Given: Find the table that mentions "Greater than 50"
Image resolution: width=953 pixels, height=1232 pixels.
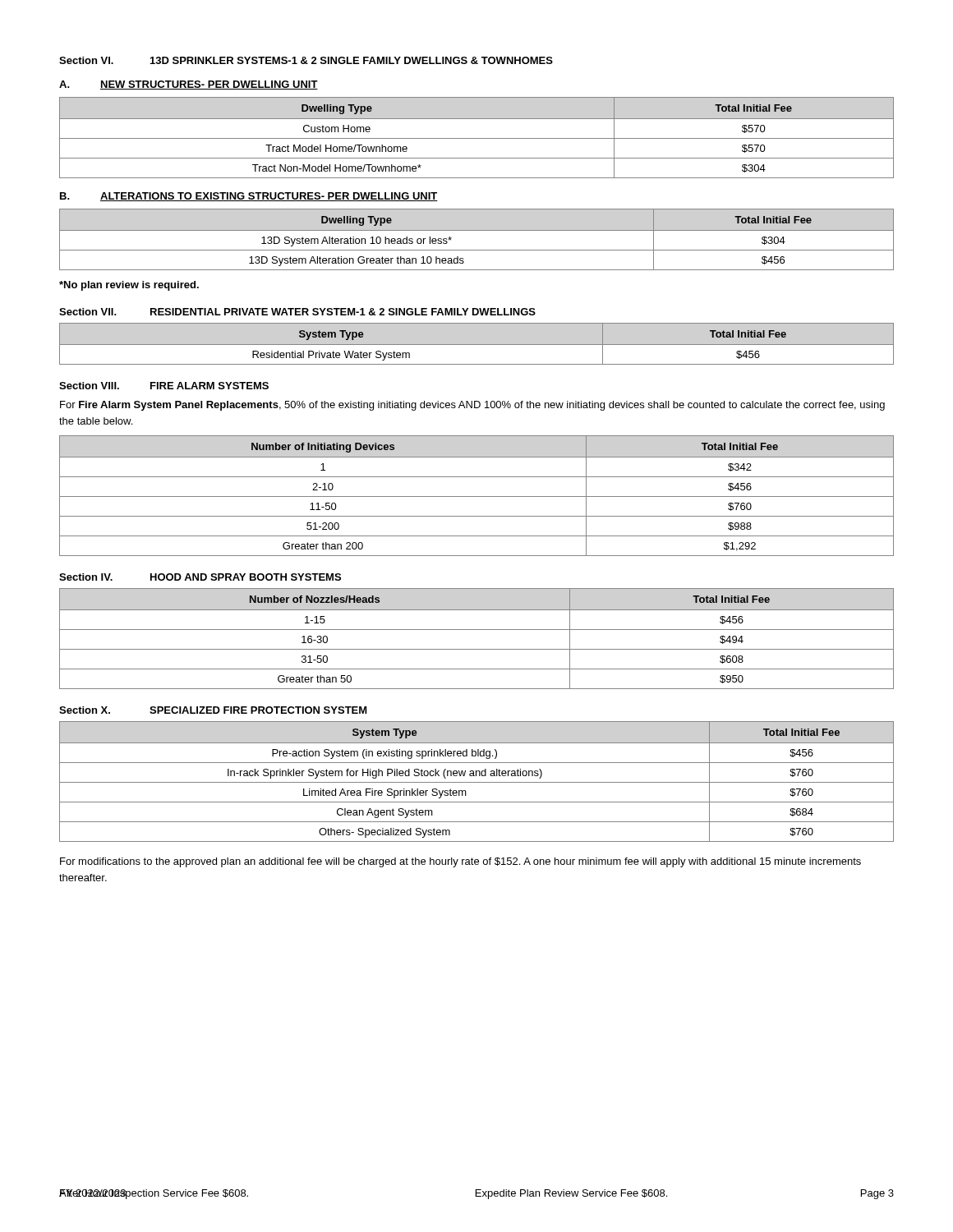Looking at the screenshot, I should [x=476, y=639].
